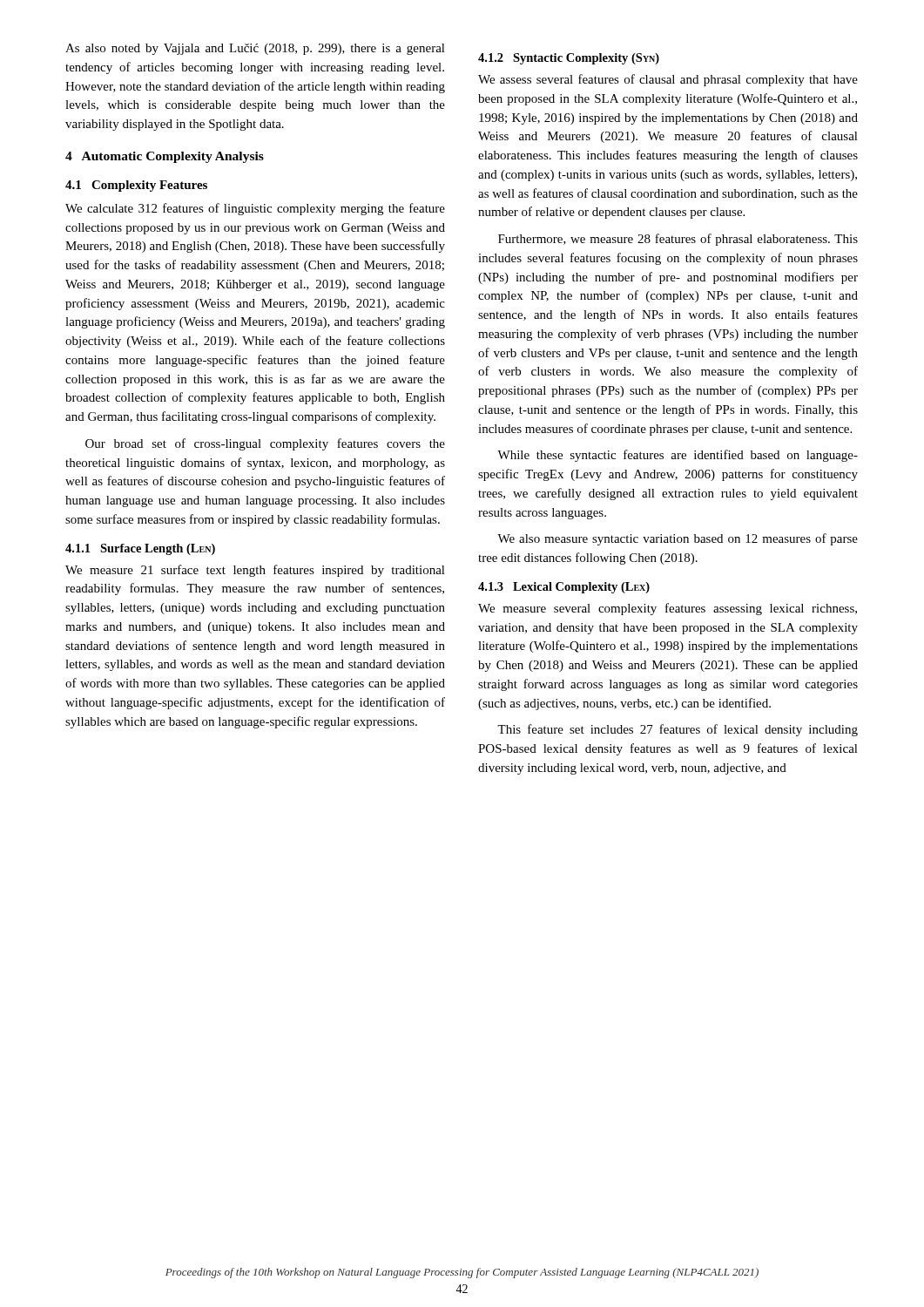Point to the region starting "We also measure syntactic variation based"

pos(668,549)
